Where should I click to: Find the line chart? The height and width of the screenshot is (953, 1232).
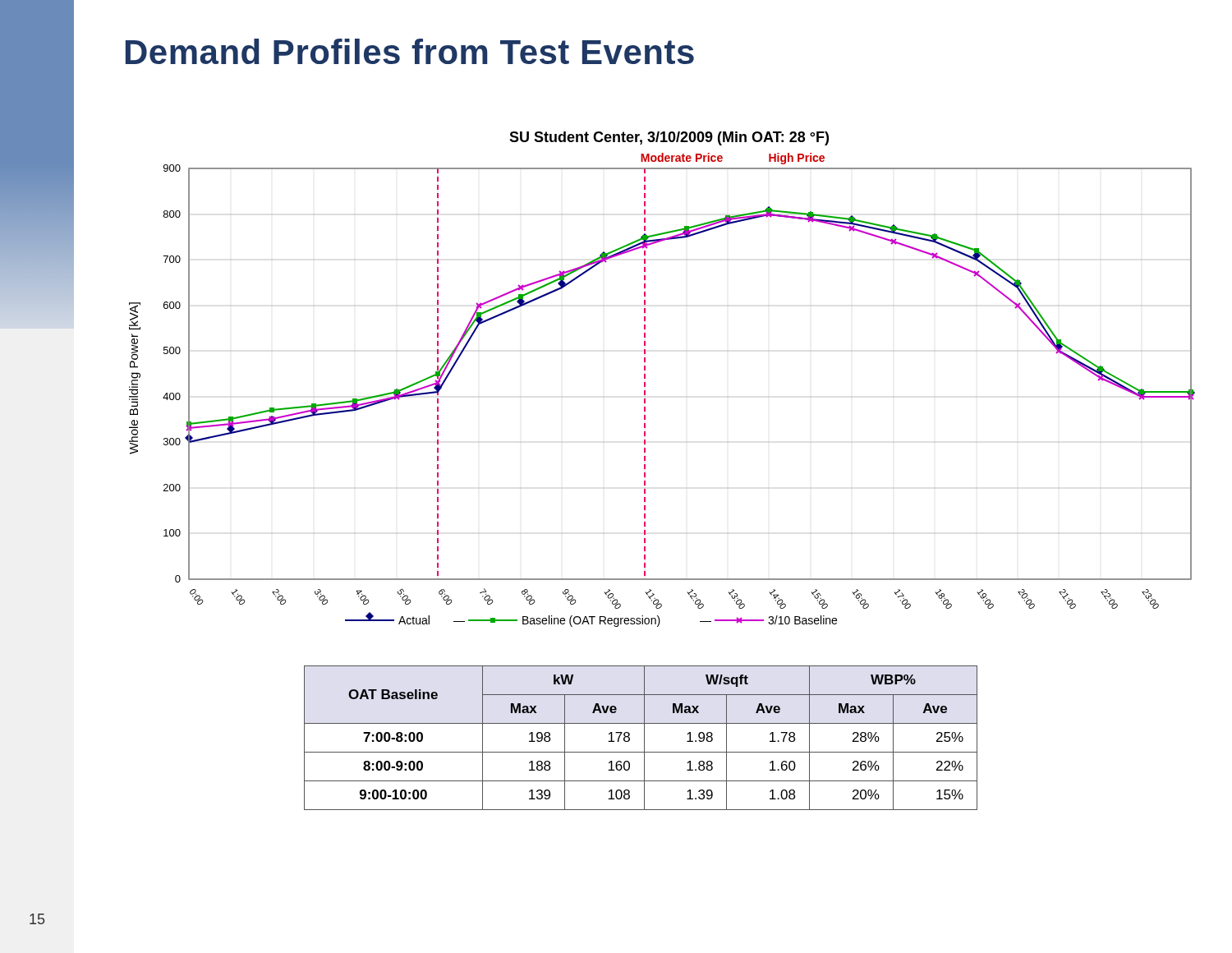click(x=669, y=378)
